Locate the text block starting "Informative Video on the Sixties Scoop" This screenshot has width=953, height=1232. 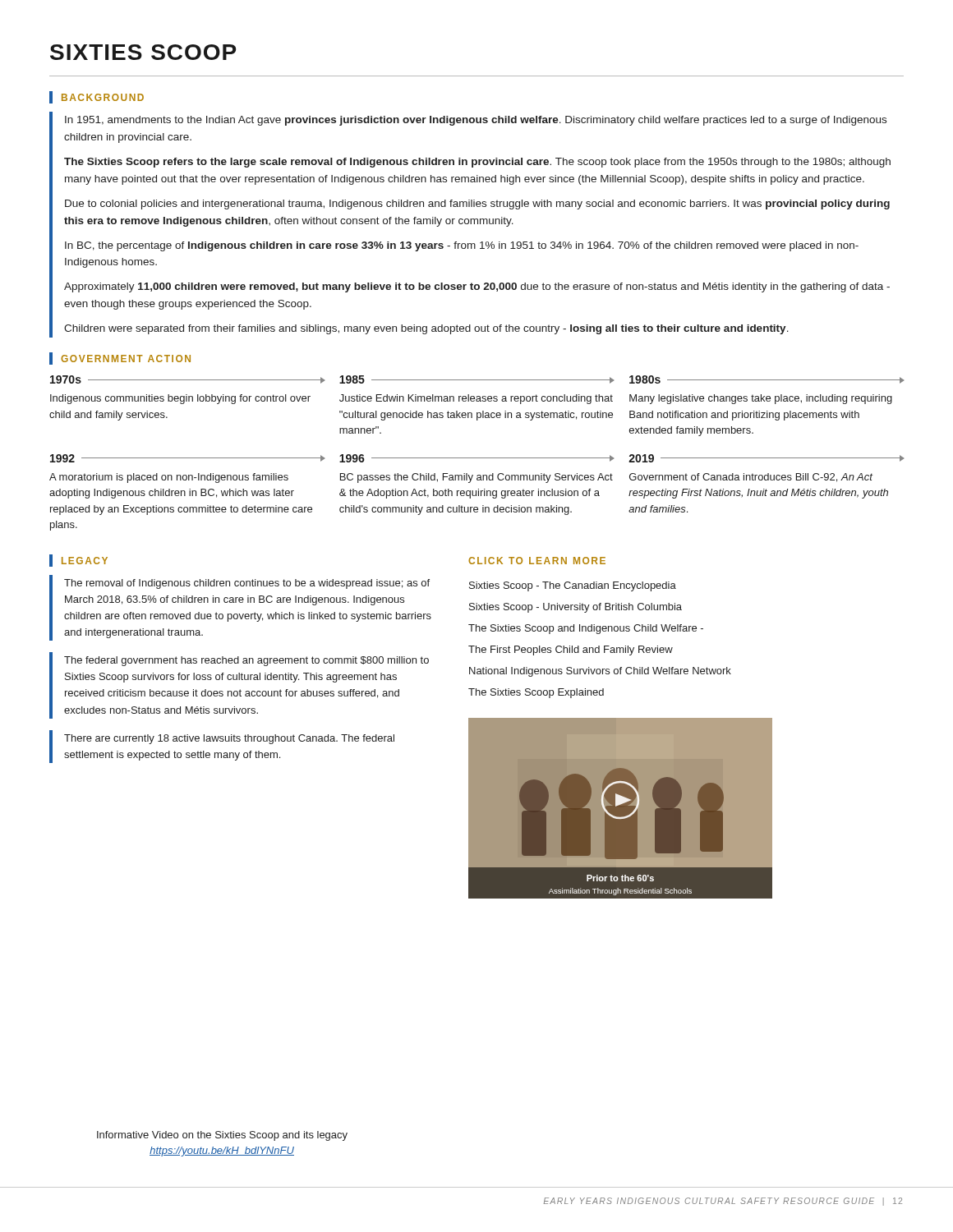click(x=222, y=1142)
